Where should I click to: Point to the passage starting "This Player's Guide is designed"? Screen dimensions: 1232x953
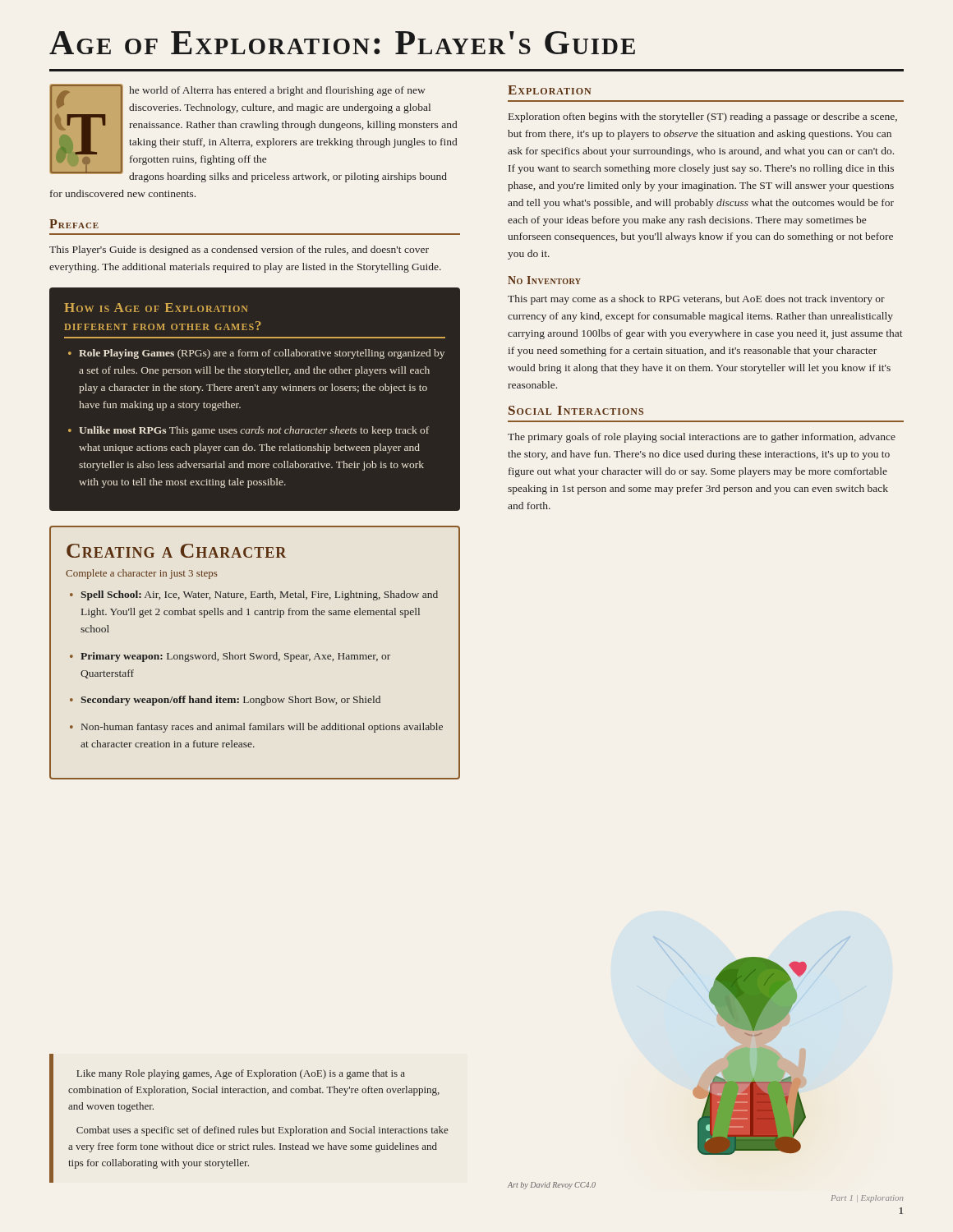(245, 258)
